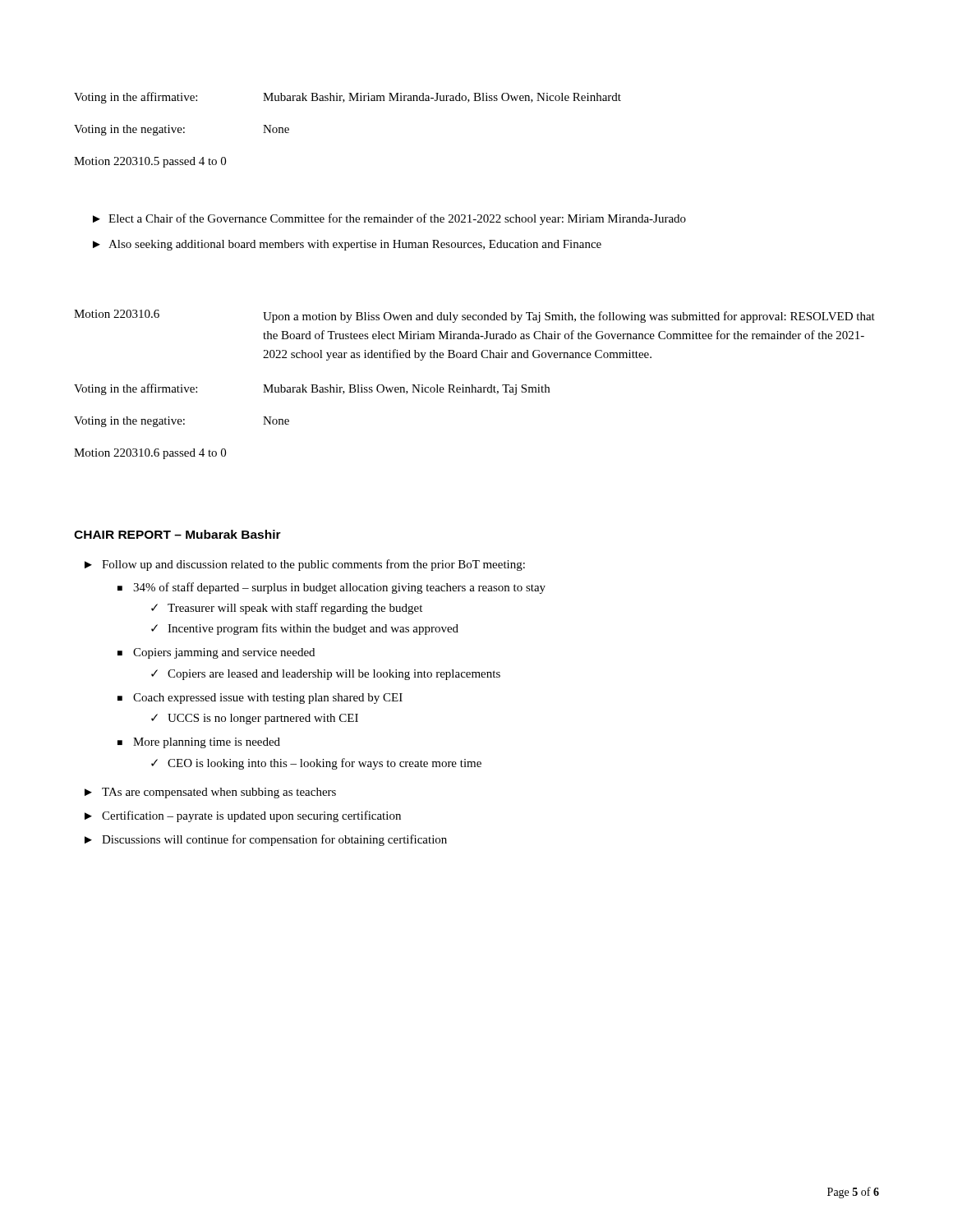Point to the block beginning "► Elect a Chair of"

(x=485, y=219)
